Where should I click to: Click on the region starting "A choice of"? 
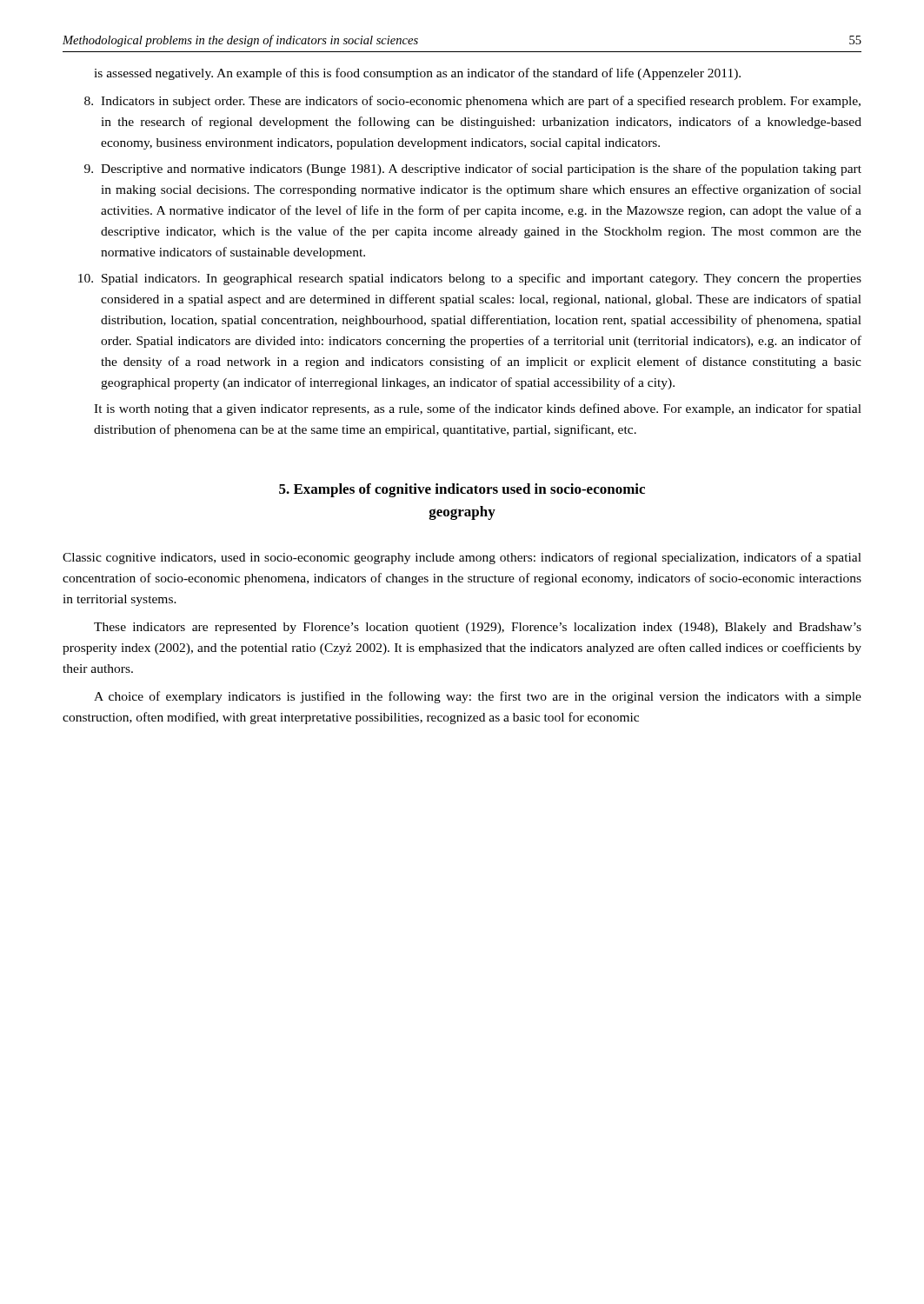coord(462,707)
